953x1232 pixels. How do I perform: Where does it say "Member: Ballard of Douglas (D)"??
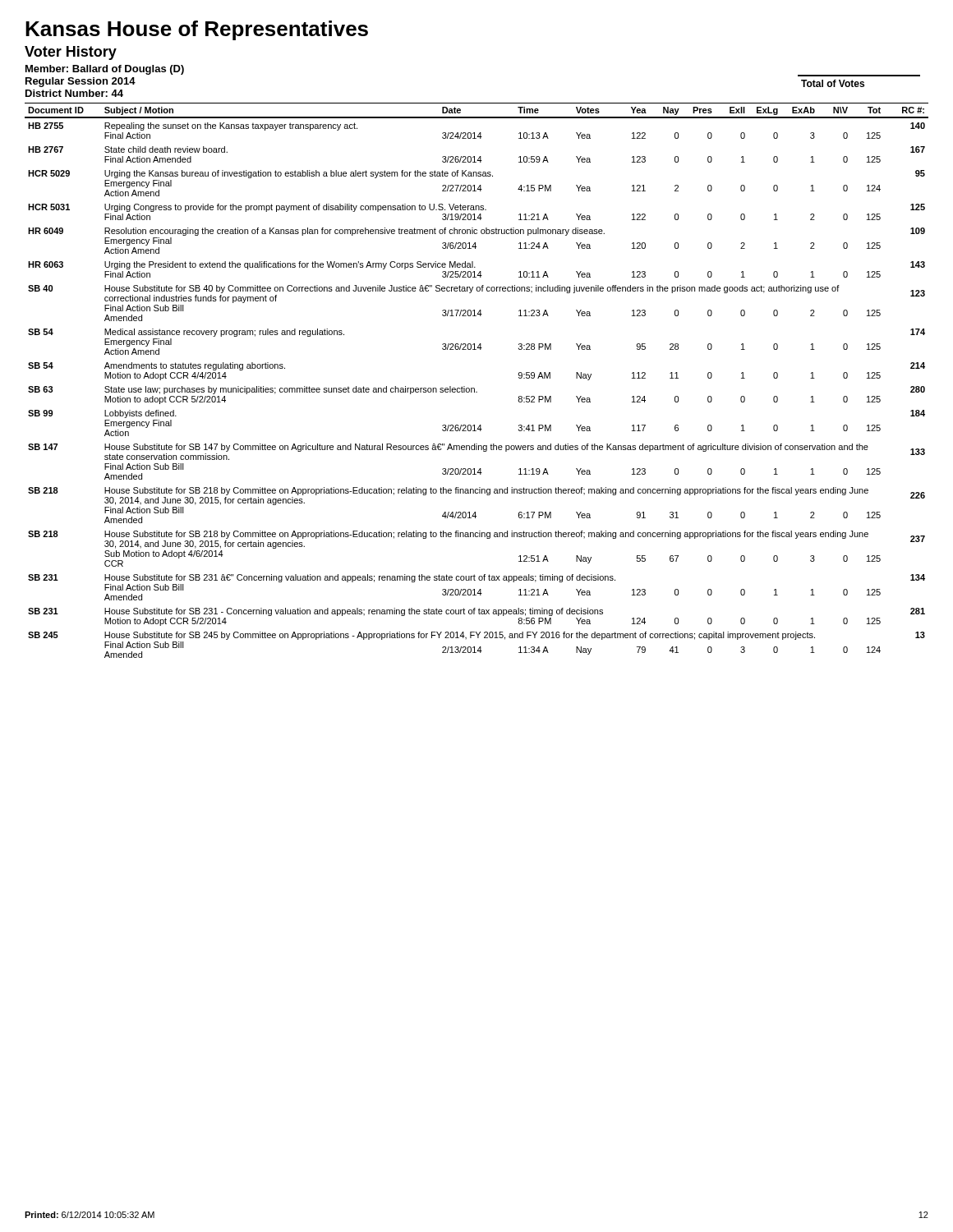tap(104, 69)
